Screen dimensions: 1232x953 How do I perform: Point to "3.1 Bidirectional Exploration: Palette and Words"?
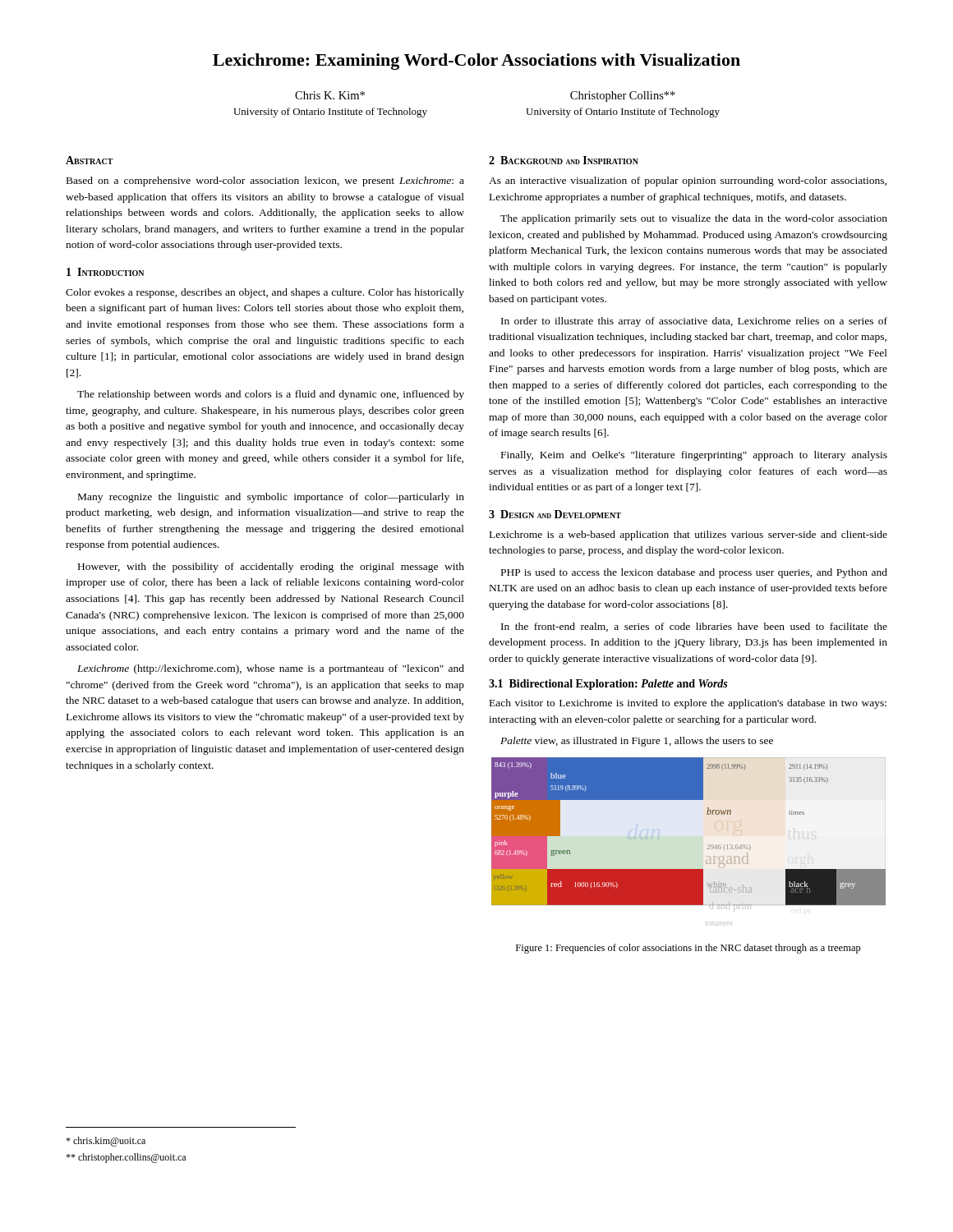[608, 684]
